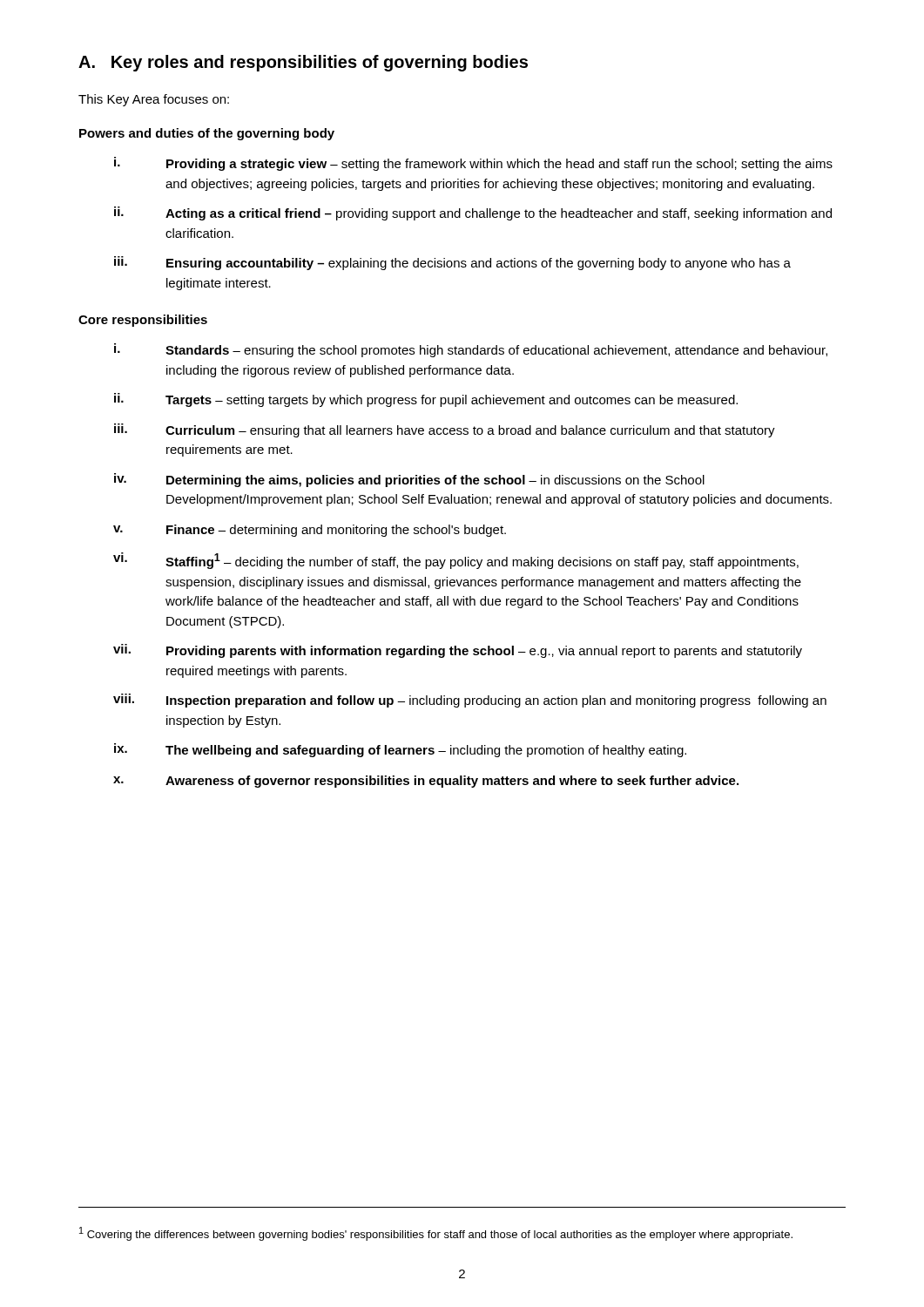Navigate to the region starting "1 Covering the differences"

coord(462,1234)
